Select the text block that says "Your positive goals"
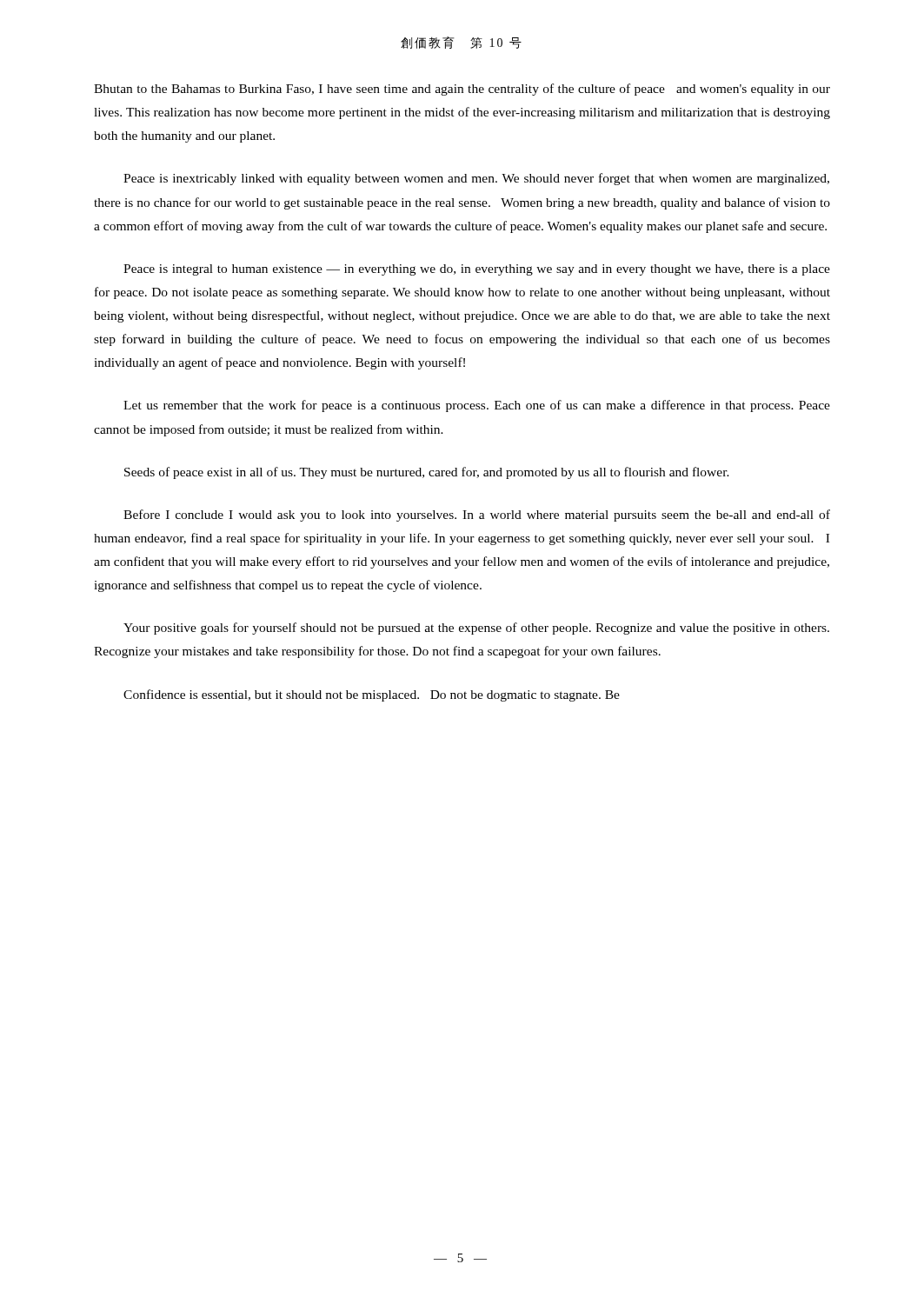 pyautogui.click(x=462, y=639)
